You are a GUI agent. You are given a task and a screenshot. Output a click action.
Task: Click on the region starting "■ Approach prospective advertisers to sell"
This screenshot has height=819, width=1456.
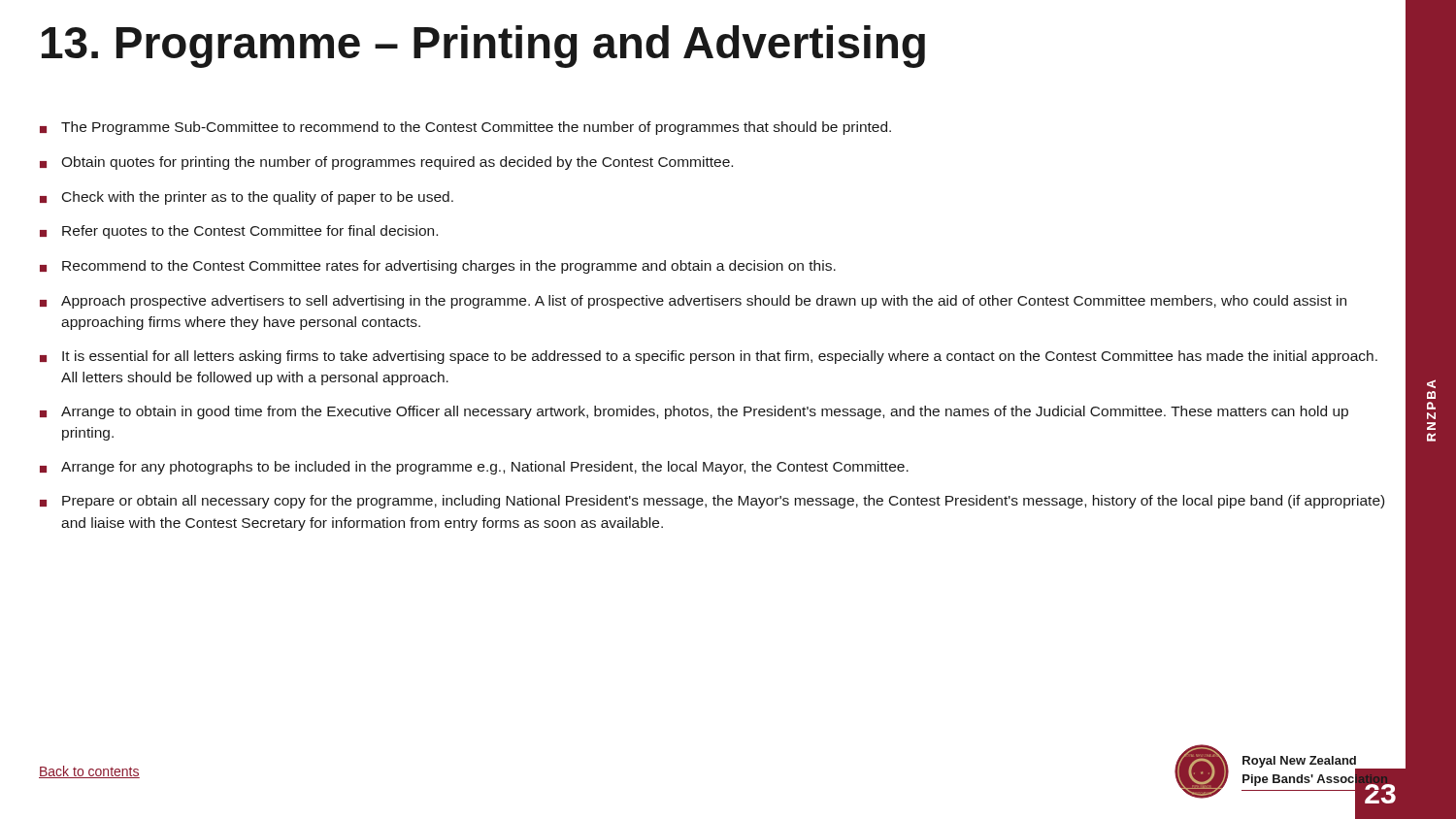pyautogui.click(x=713, y=312)
